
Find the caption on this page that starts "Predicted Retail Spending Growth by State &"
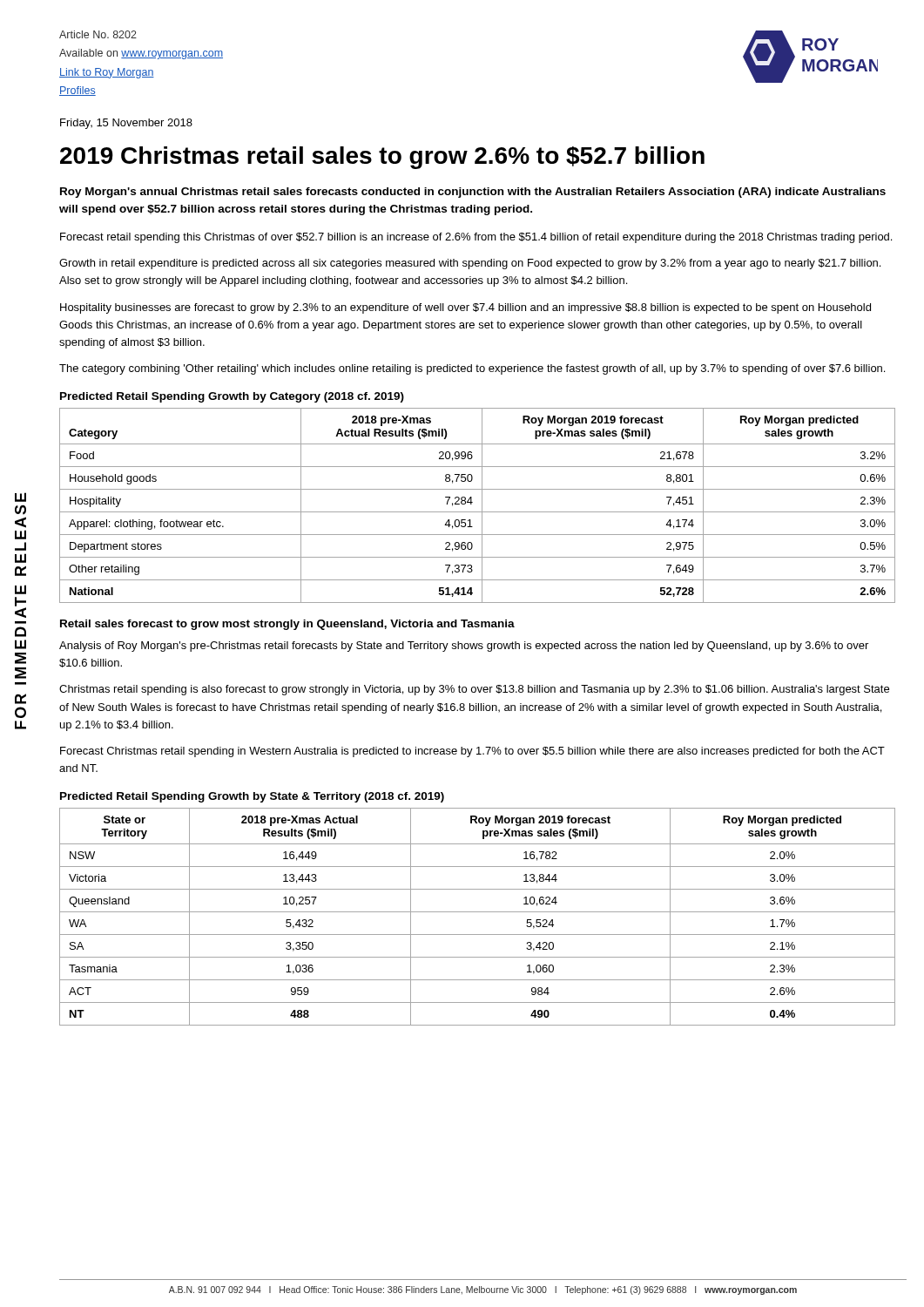coord(252,796)
